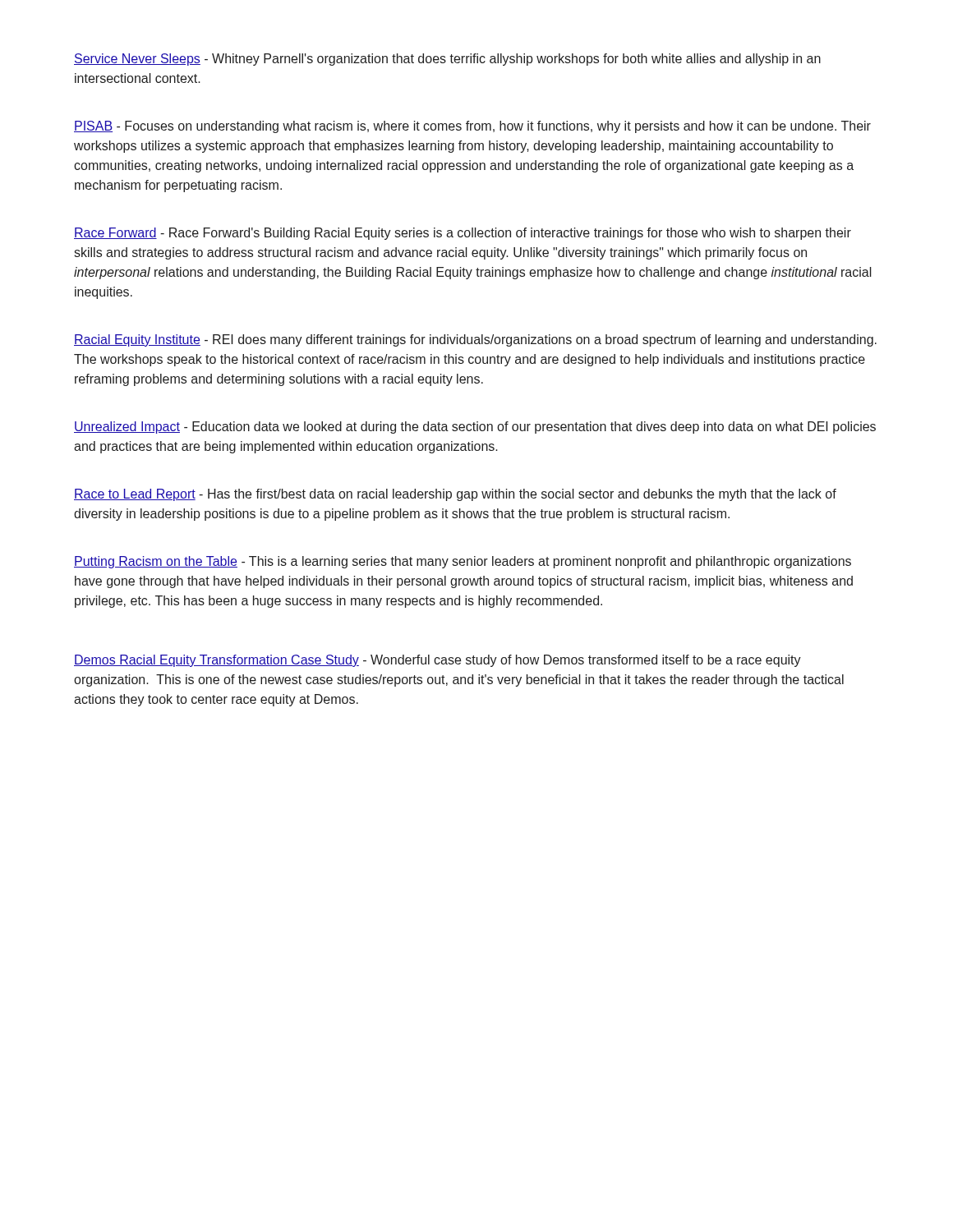Point to the passage starting "Race to Lead"
This screenshot has height=1232, width=953.
pyautogui.click(x=455, y=504)
